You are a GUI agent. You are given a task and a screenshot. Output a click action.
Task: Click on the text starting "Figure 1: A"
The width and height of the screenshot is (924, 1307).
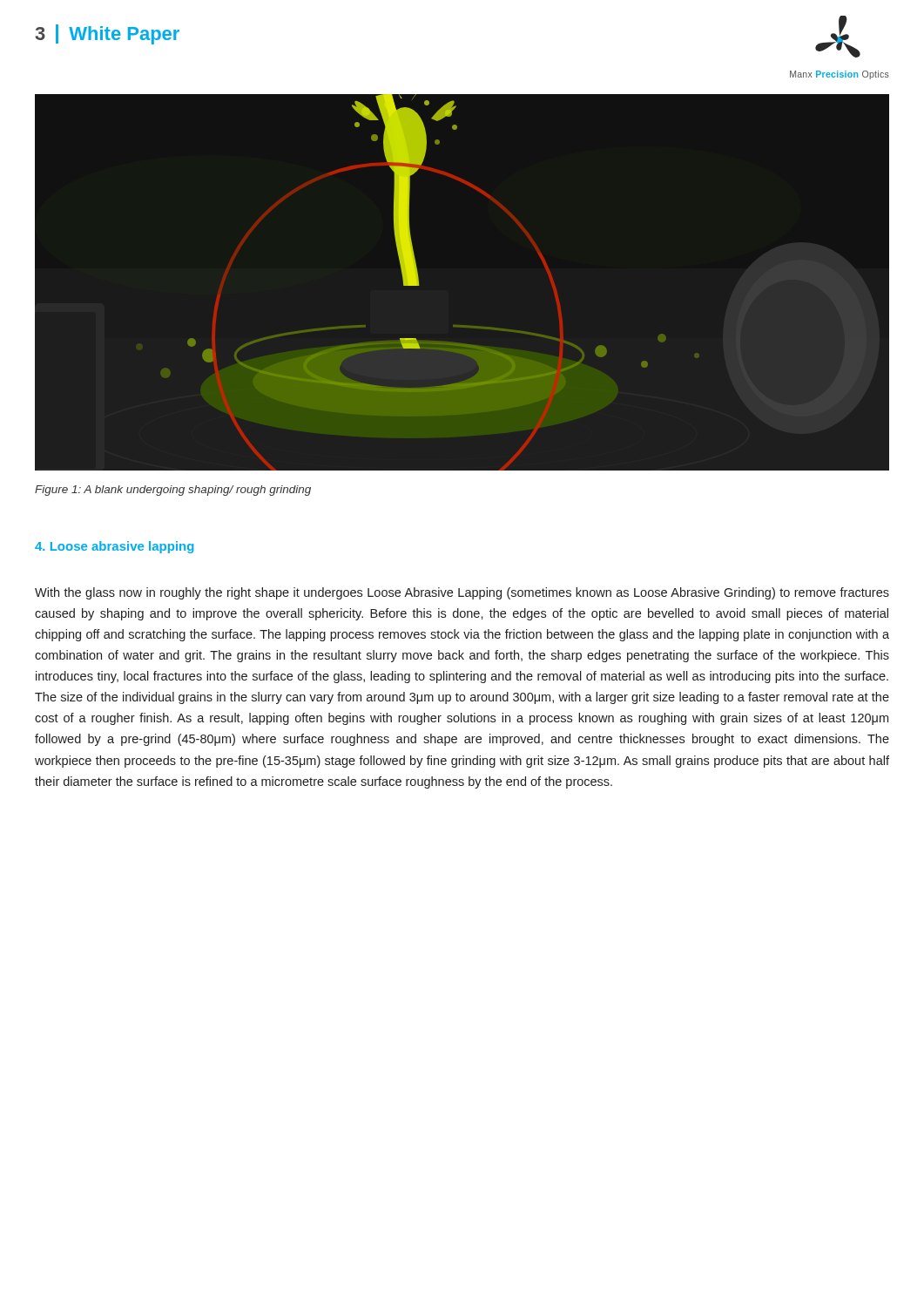tap(173, 489)
